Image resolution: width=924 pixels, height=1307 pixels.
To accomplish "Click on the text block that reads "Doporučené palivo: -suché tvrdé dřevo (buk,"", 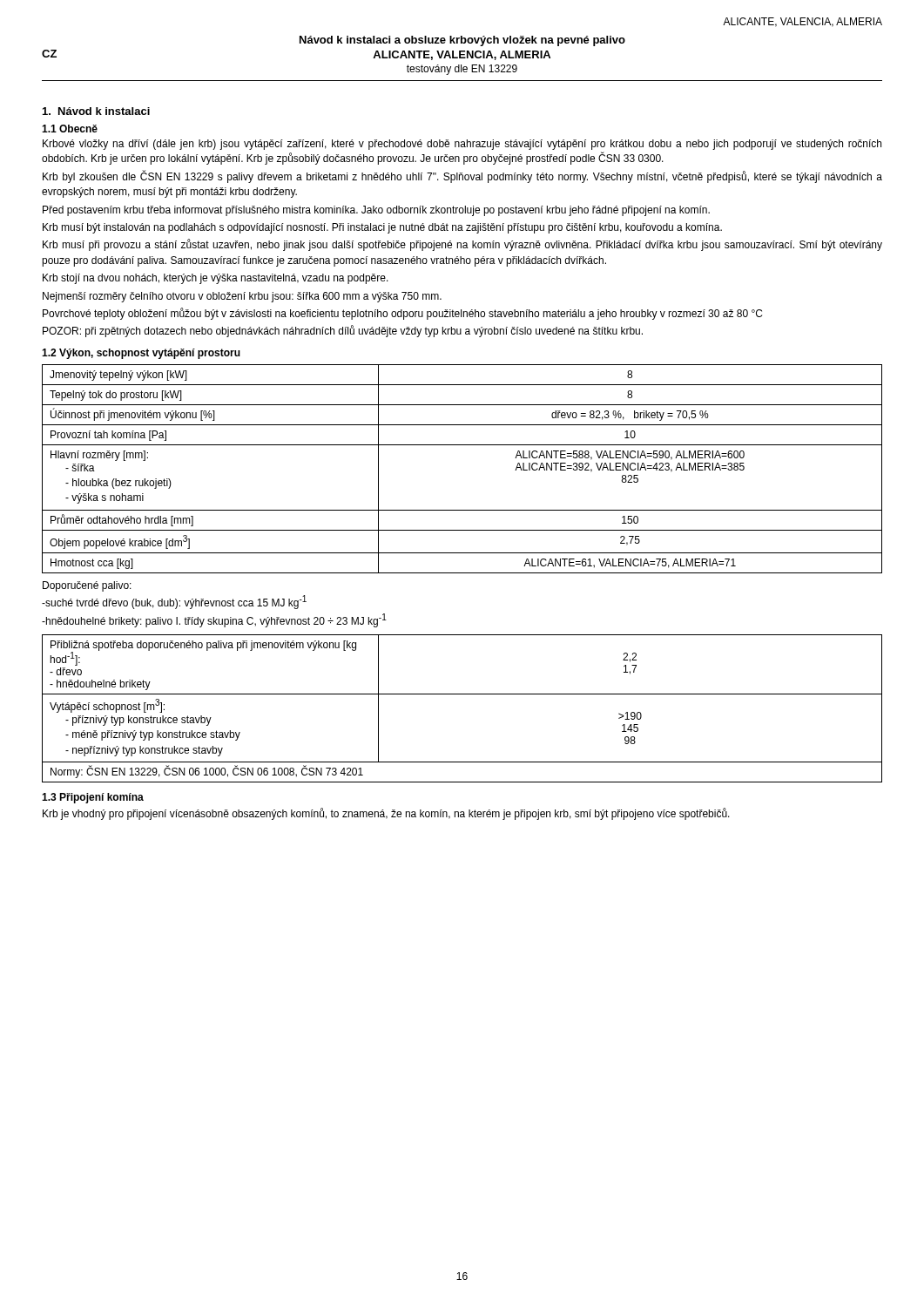I will (87, 586).
